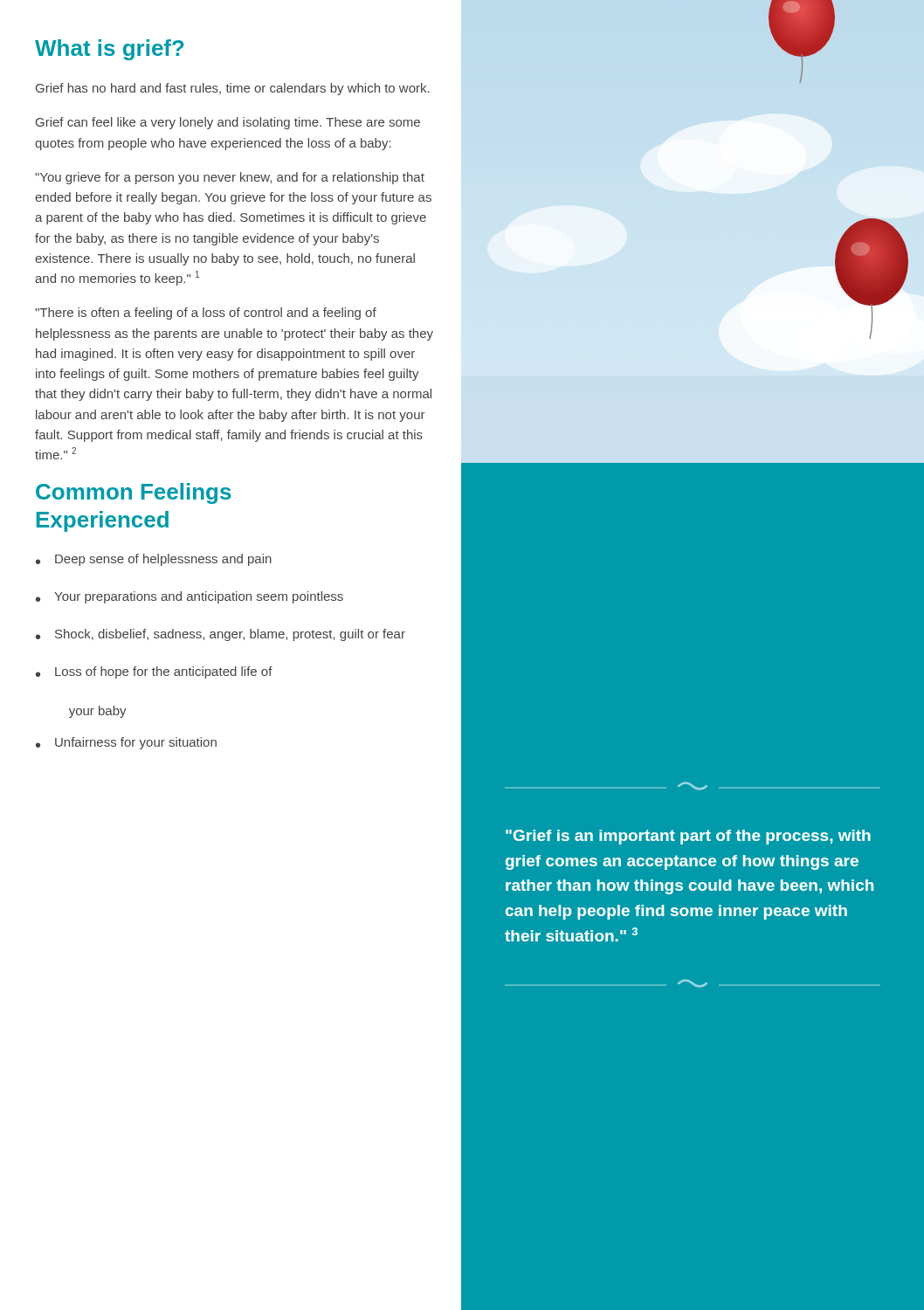The width and height of the screenshot is (924, 1310).
Task: Find the block starting "• Loss of hope for the"
Action: 154,672
